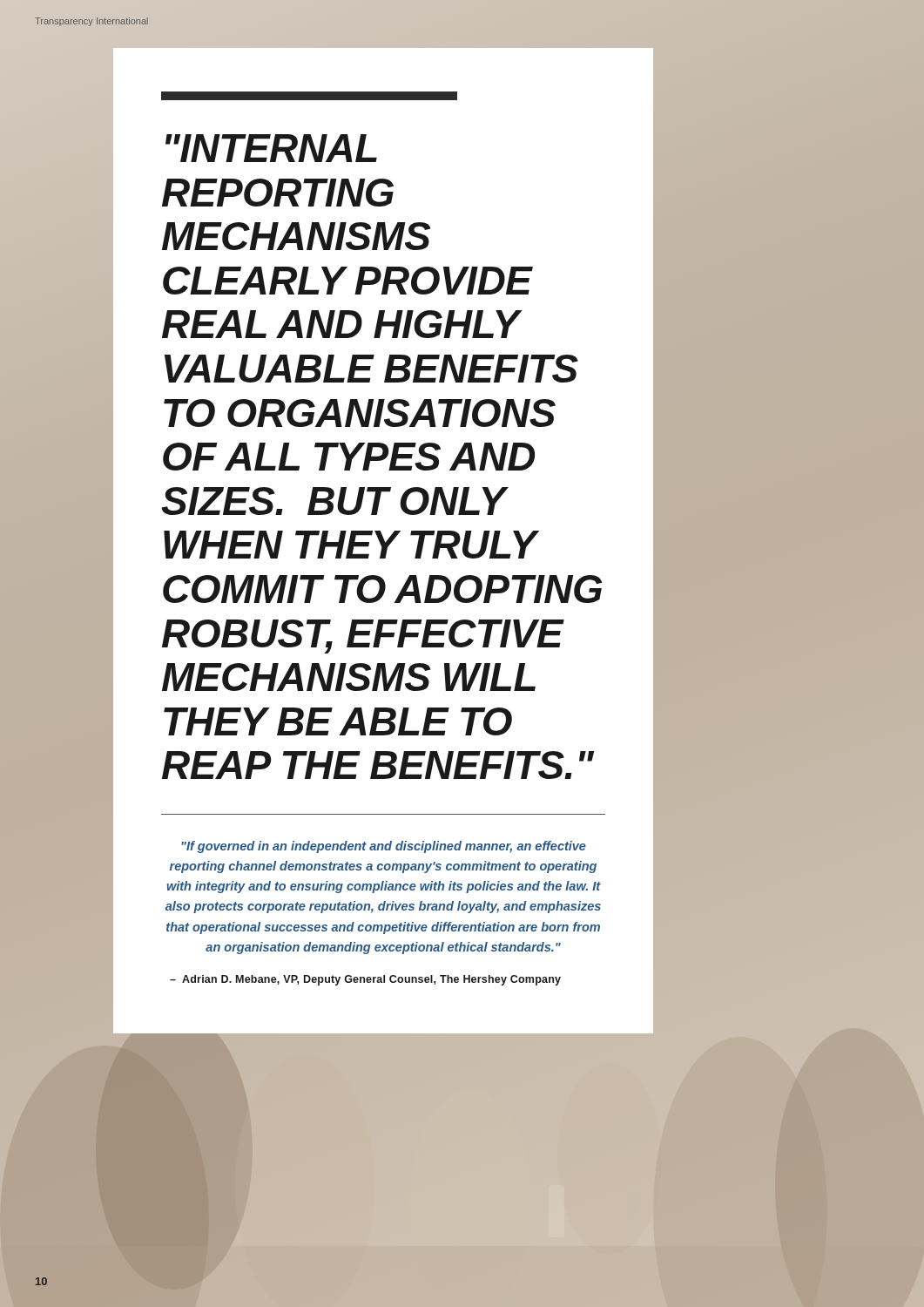Find the block starting "– Adrian D. Mebane,"
The width and height of the screenshot is (924, 1307).
pos(365,979)
